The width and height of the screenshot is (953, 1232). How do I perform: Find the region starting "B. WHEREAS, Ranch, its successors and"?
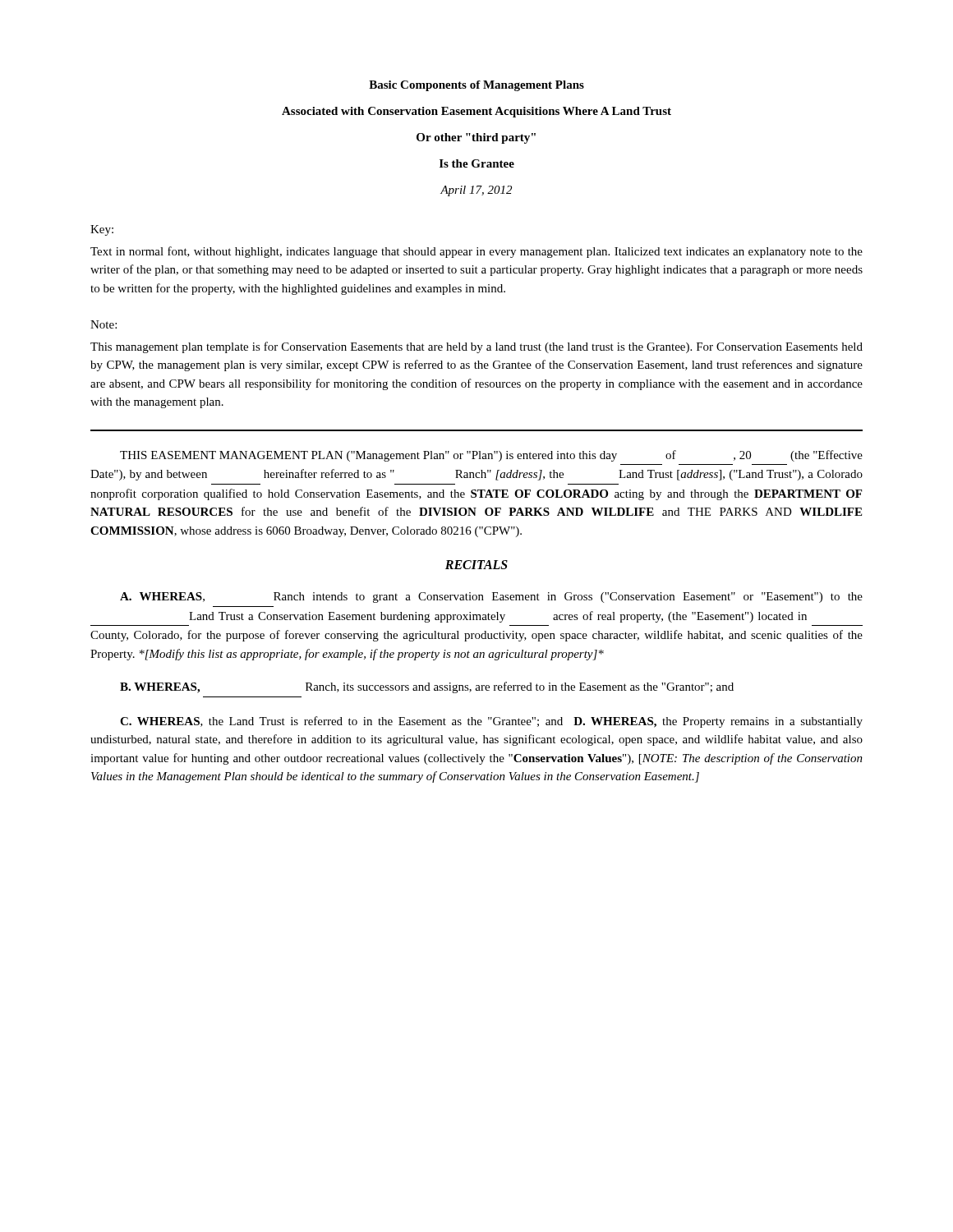pyautogui.click(x=476, y=687)
